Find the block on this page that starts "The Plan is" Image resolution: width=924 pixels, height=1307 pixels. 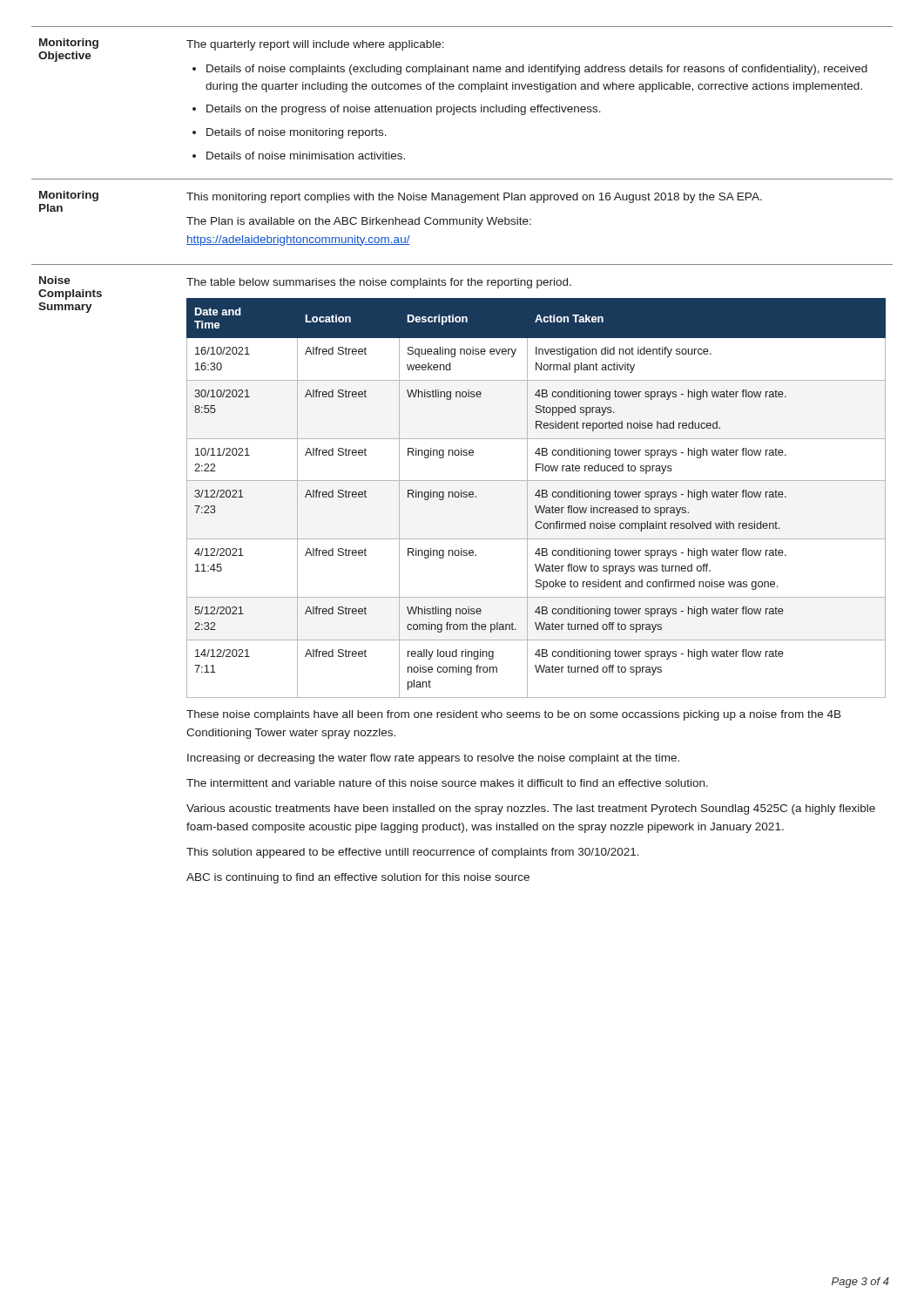pyautogui.click(x=359, y=230)
